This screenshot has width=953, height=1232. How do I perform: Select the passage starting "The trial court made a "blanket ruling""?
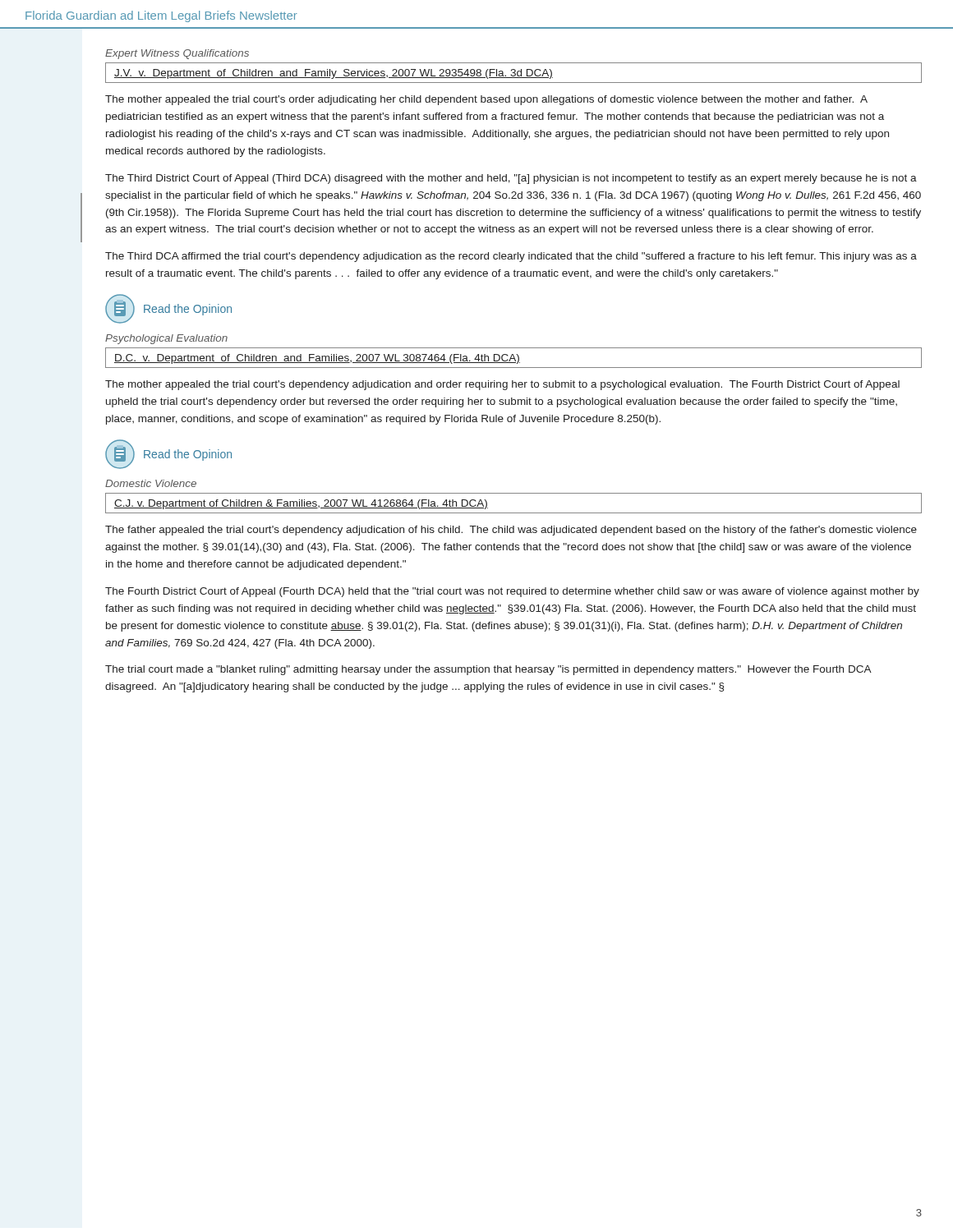[x=488, y=678]
